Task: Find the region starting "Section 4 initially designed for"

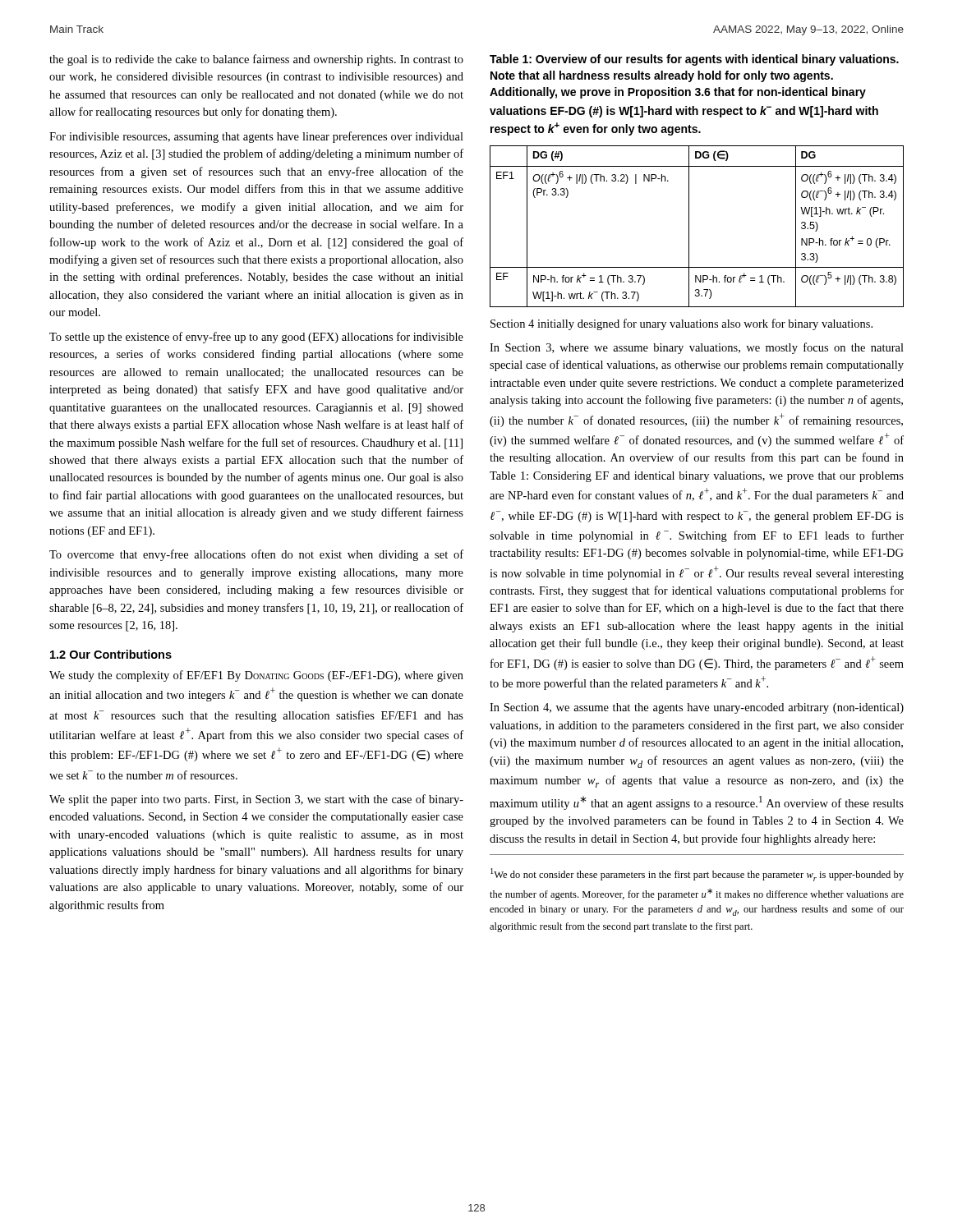Action: point(682,323)
